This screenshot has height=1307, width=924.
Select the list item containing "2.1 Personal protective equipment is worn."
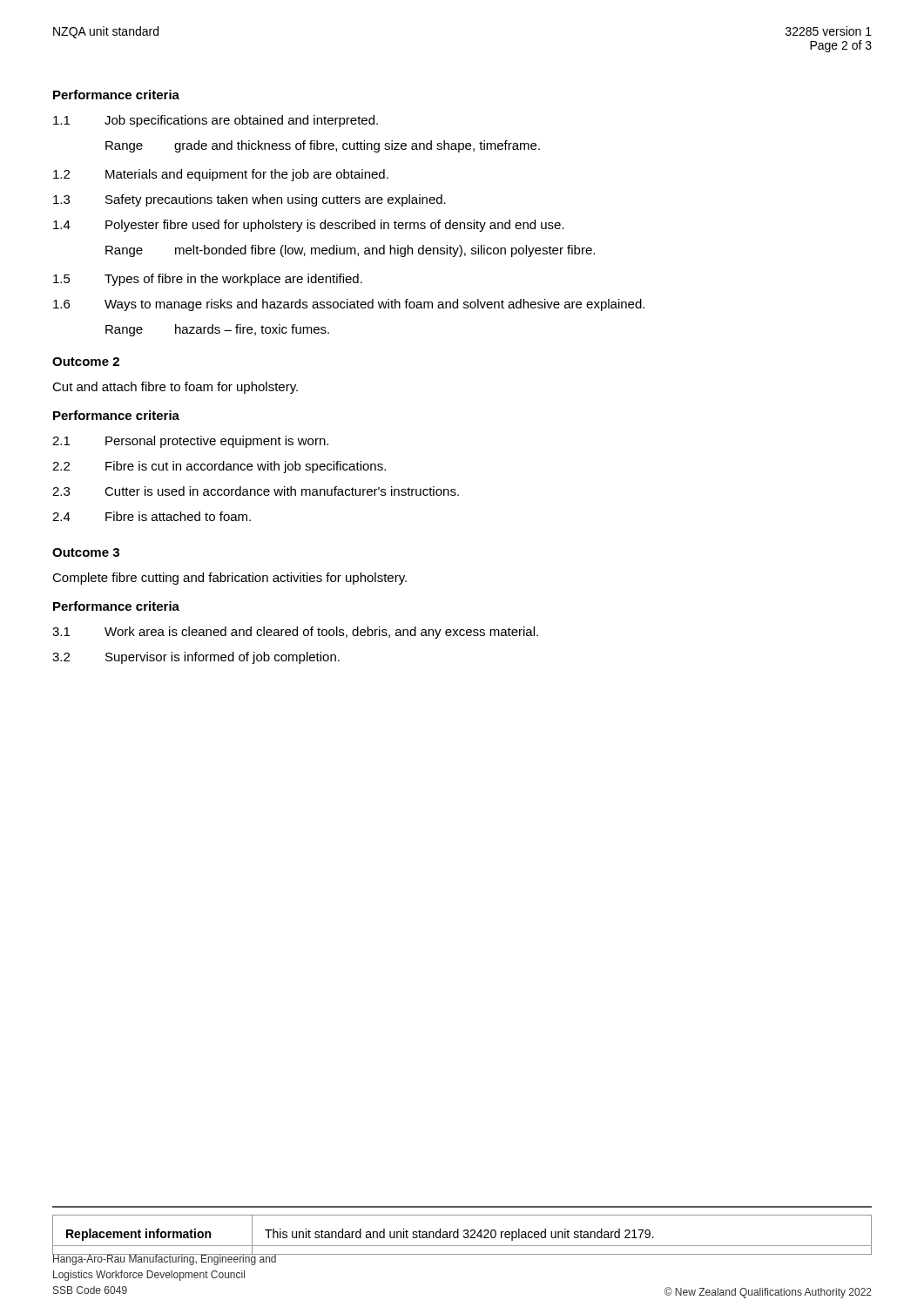(190, 442)
